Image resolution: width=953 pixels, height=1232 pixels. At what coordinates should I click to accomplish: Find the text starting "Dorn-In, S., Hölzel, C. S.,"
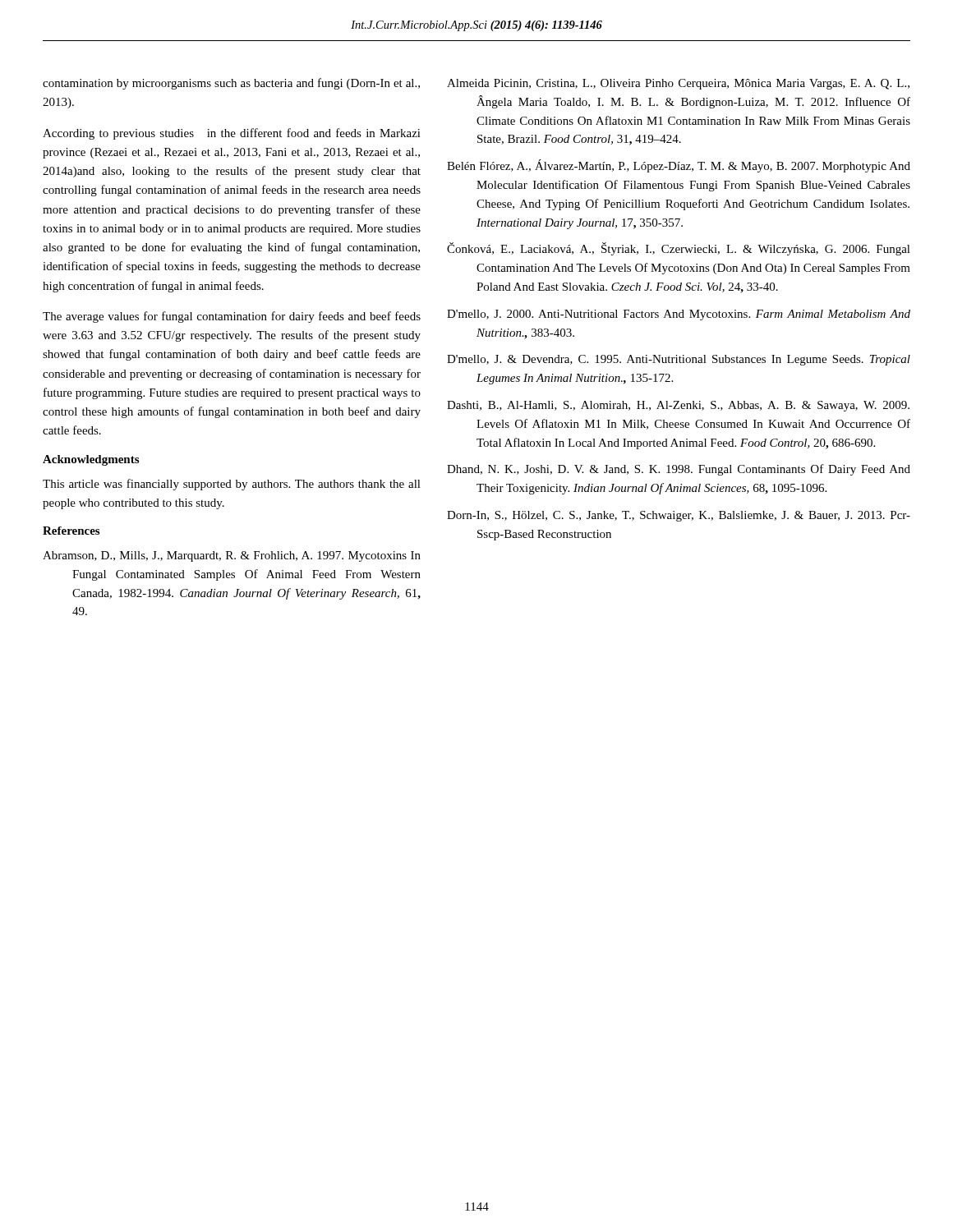(679, 524)
